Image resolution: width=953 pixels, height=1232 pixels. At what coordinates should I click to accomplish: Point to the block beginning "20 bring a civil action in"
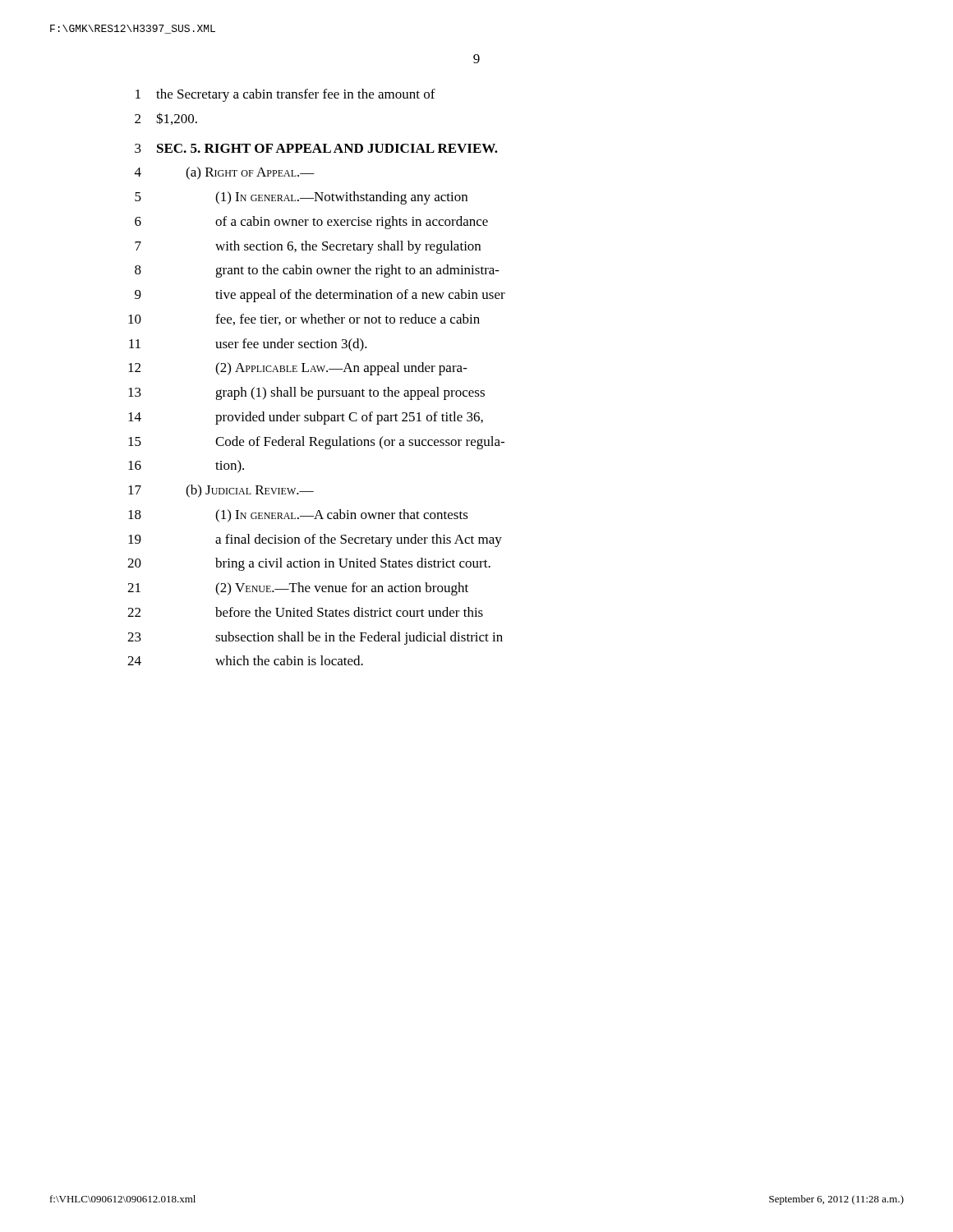(493, 564)
